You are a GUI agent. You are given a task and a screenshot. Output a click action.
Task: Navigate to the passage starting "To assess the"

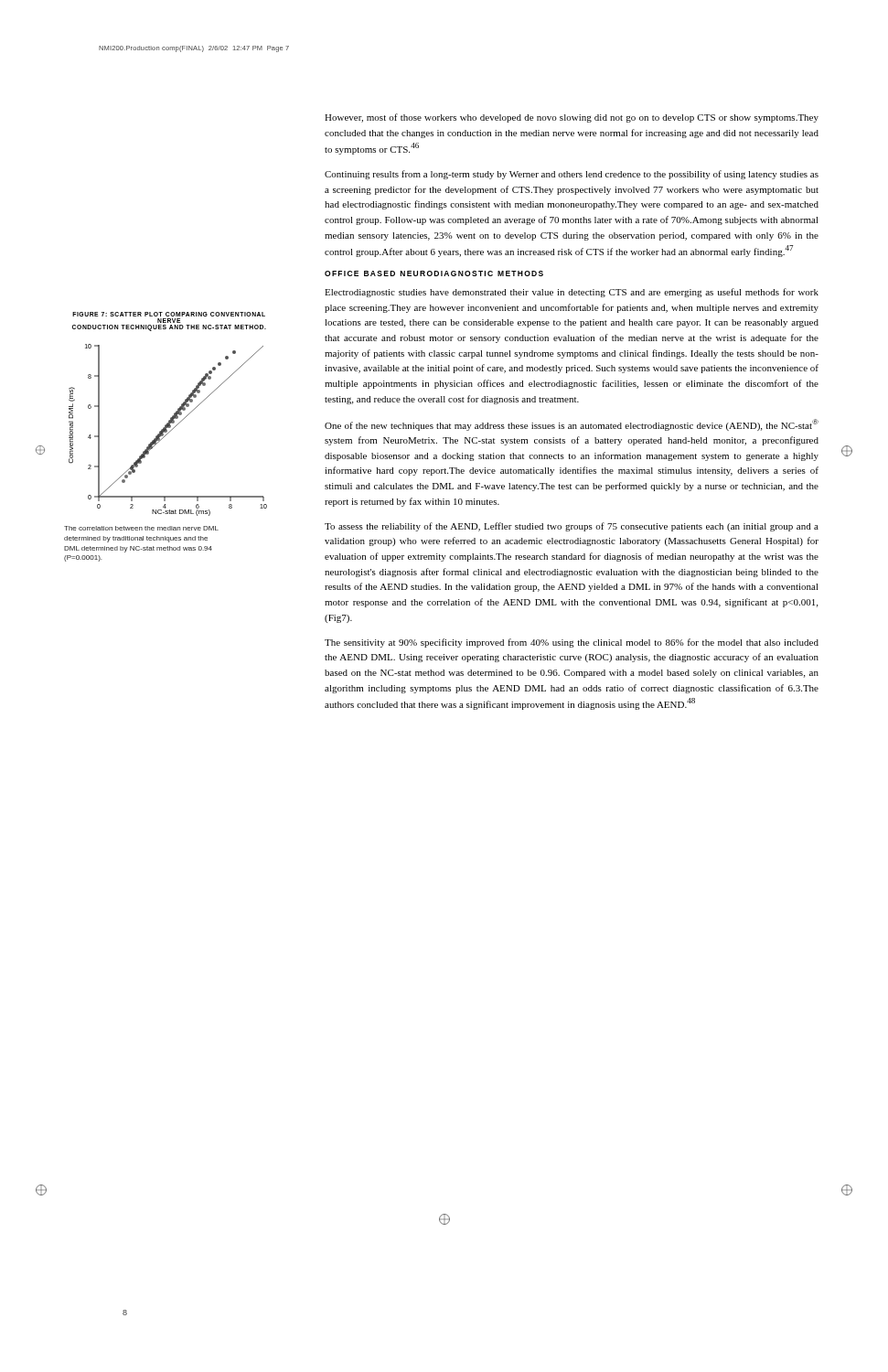click(x=572, y=571)
